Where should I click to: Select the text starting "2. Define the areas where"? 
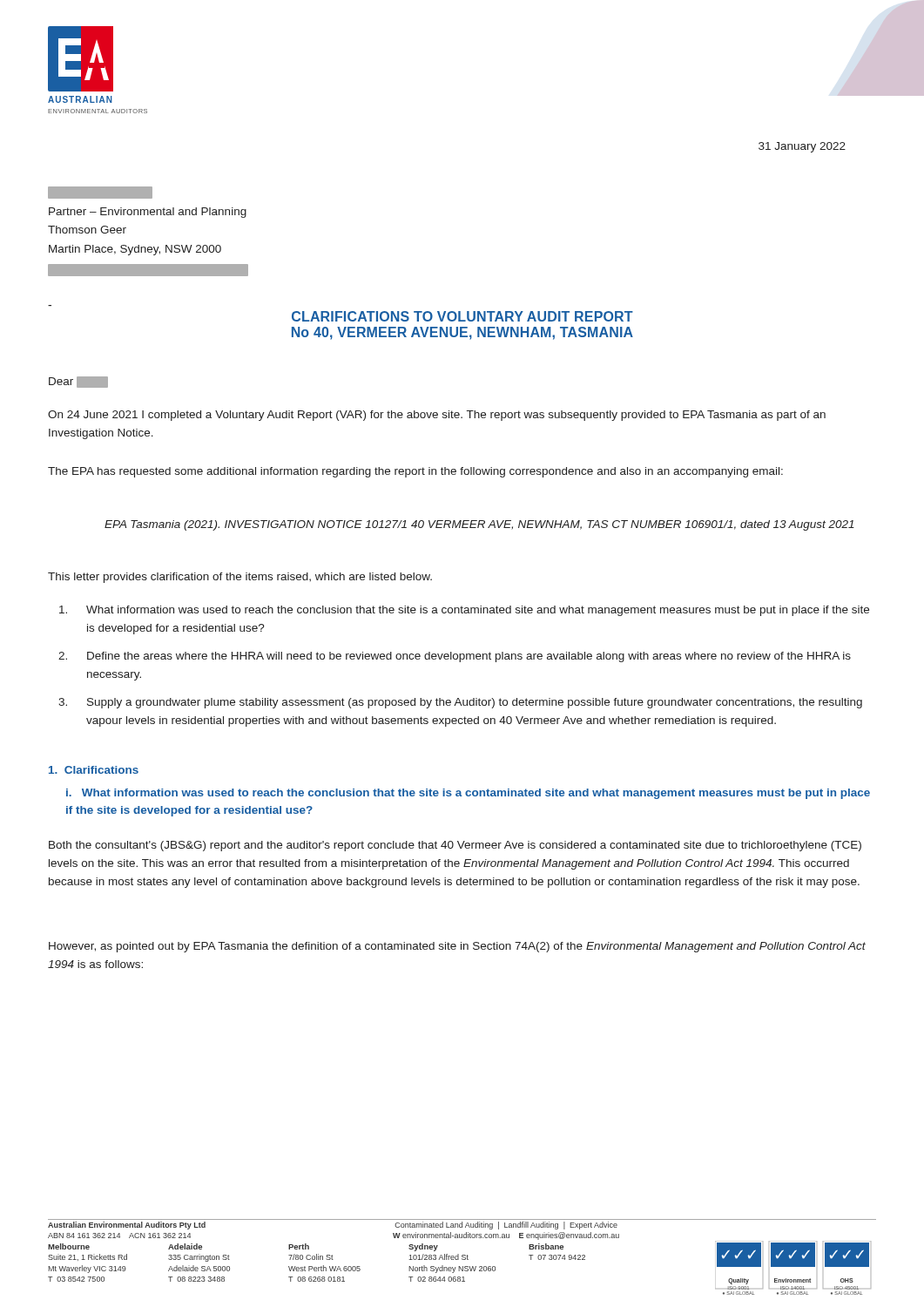[x=462, y=666]
